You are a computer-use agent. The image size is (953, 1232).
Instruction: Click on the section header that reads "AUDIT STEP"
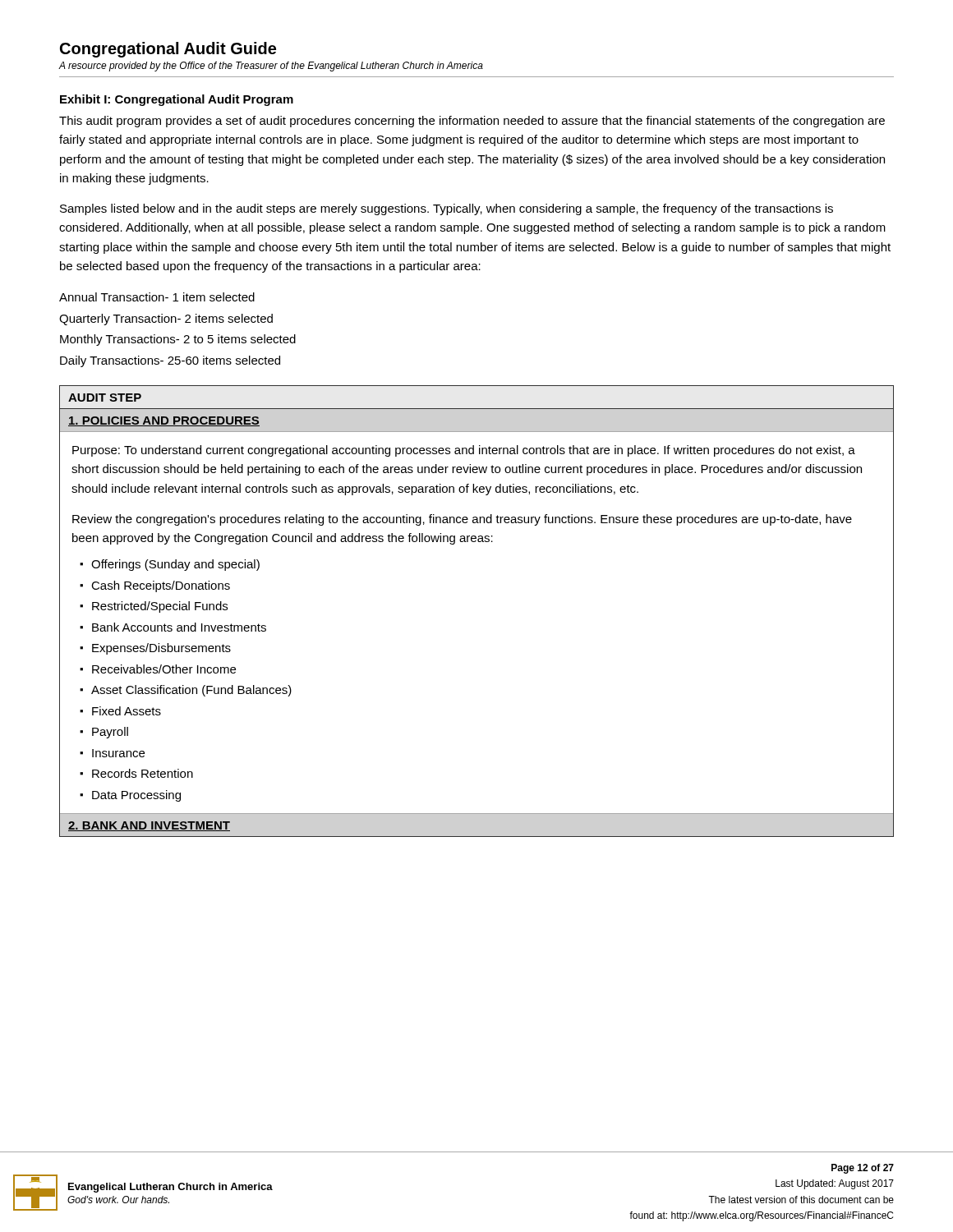click(476, 398)
